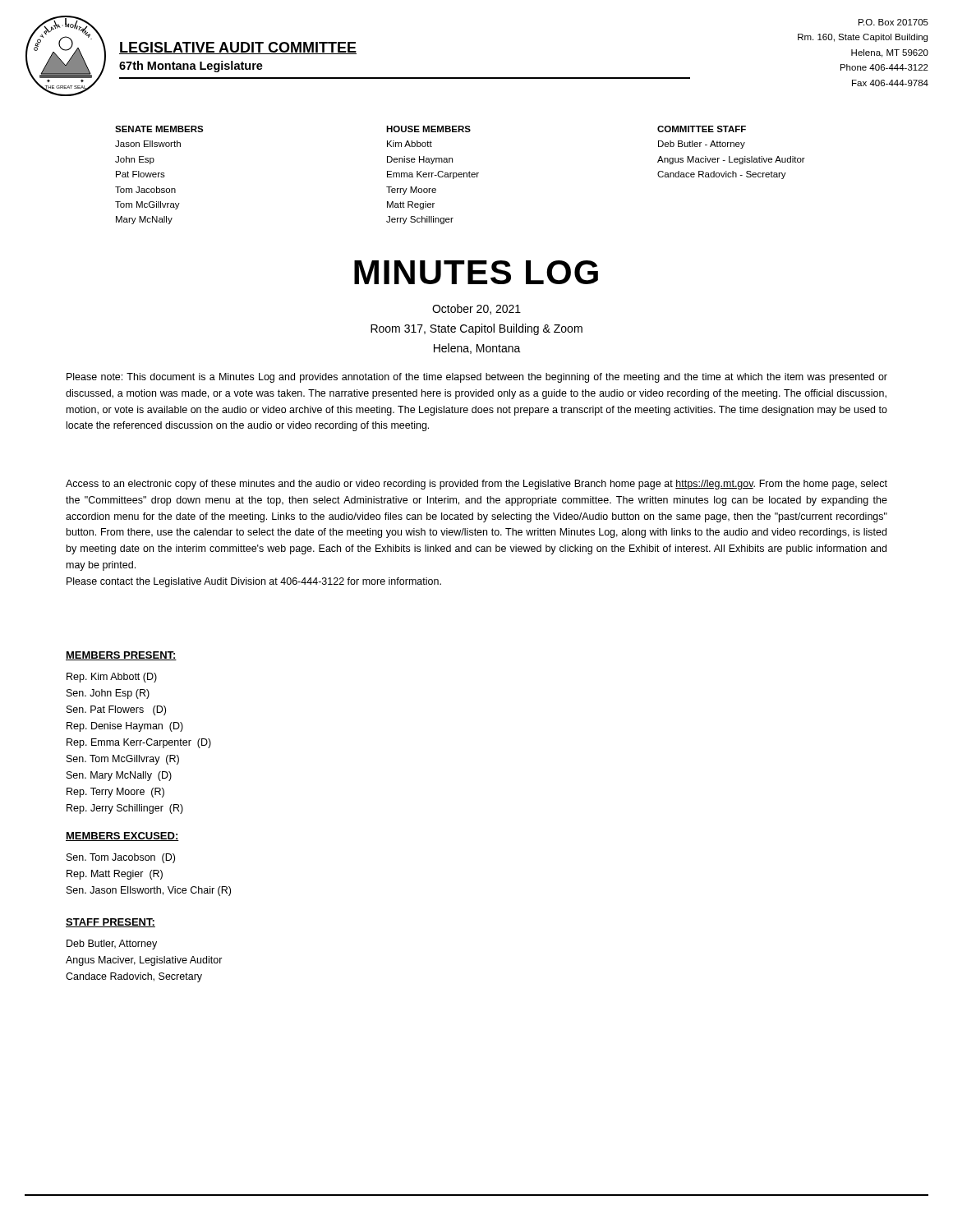This screenshot has width=953, height=1232.
Task: Locate the list item with the text "Rep. Denise Hayman (D)"
Action: click(125, 726)
